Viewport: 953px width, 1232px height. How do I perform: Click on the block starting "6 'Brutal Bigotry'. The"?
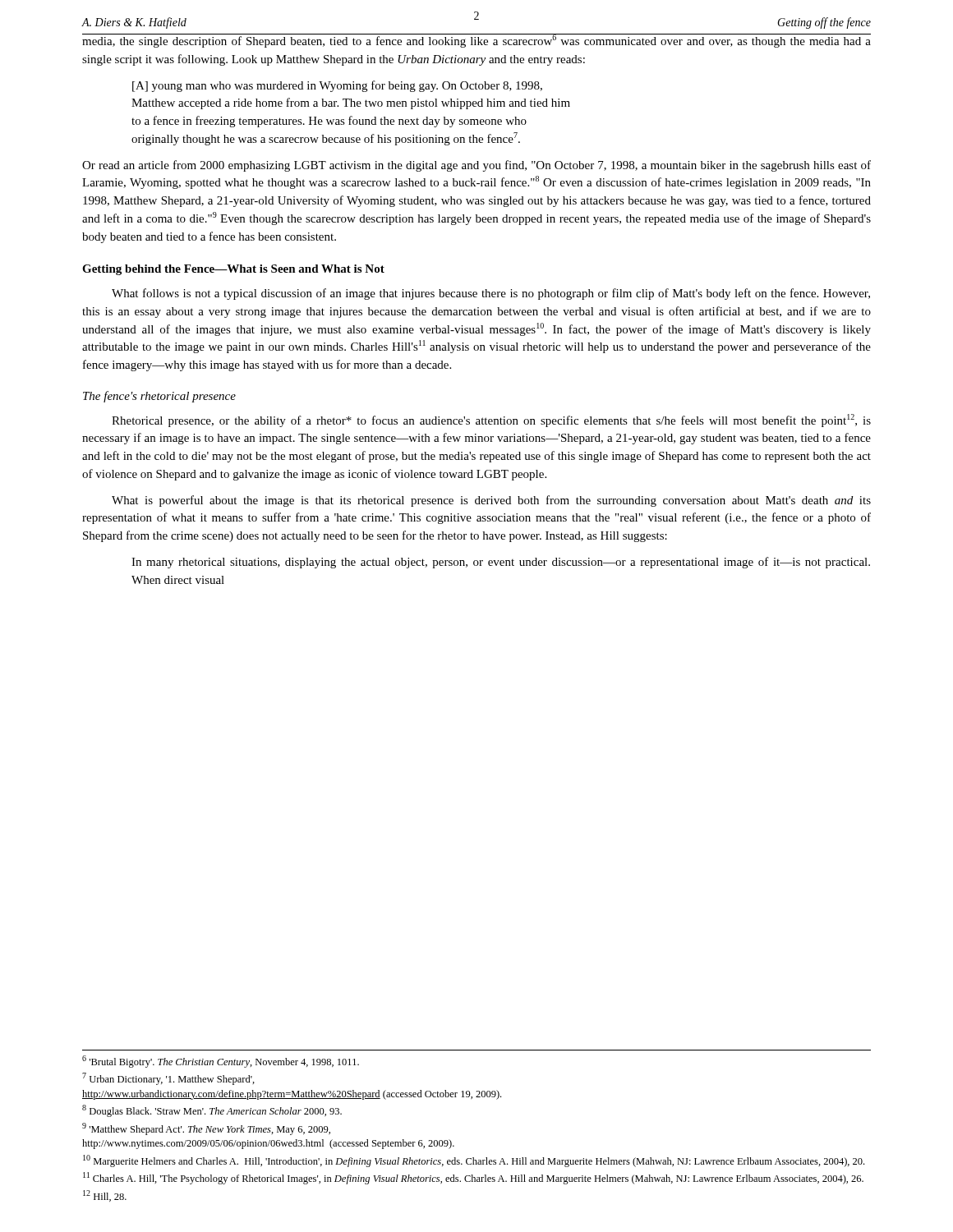click(221, 1061)
